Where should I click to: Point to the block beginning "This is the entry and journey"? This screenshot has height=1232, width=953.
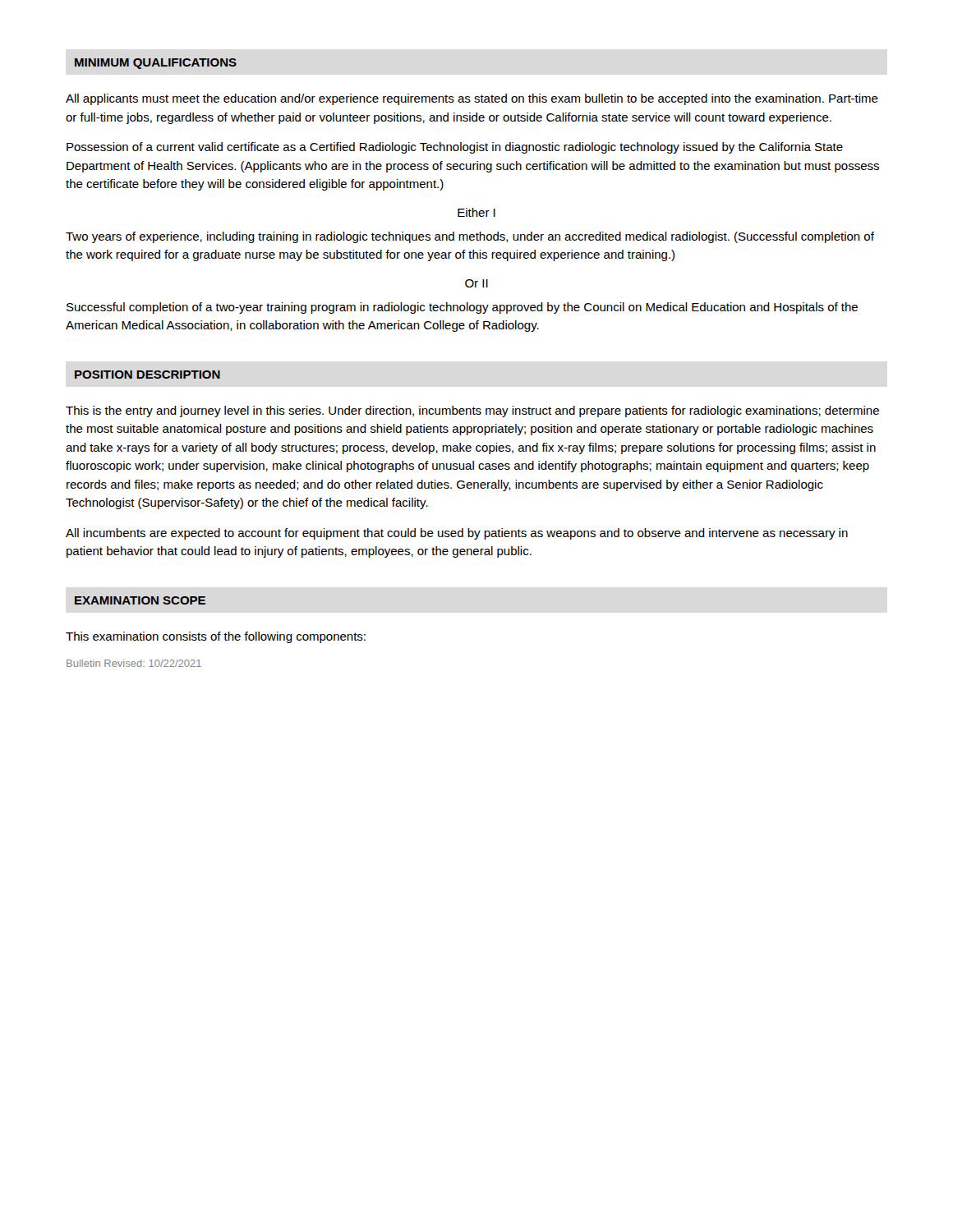[x=473, y=456]
